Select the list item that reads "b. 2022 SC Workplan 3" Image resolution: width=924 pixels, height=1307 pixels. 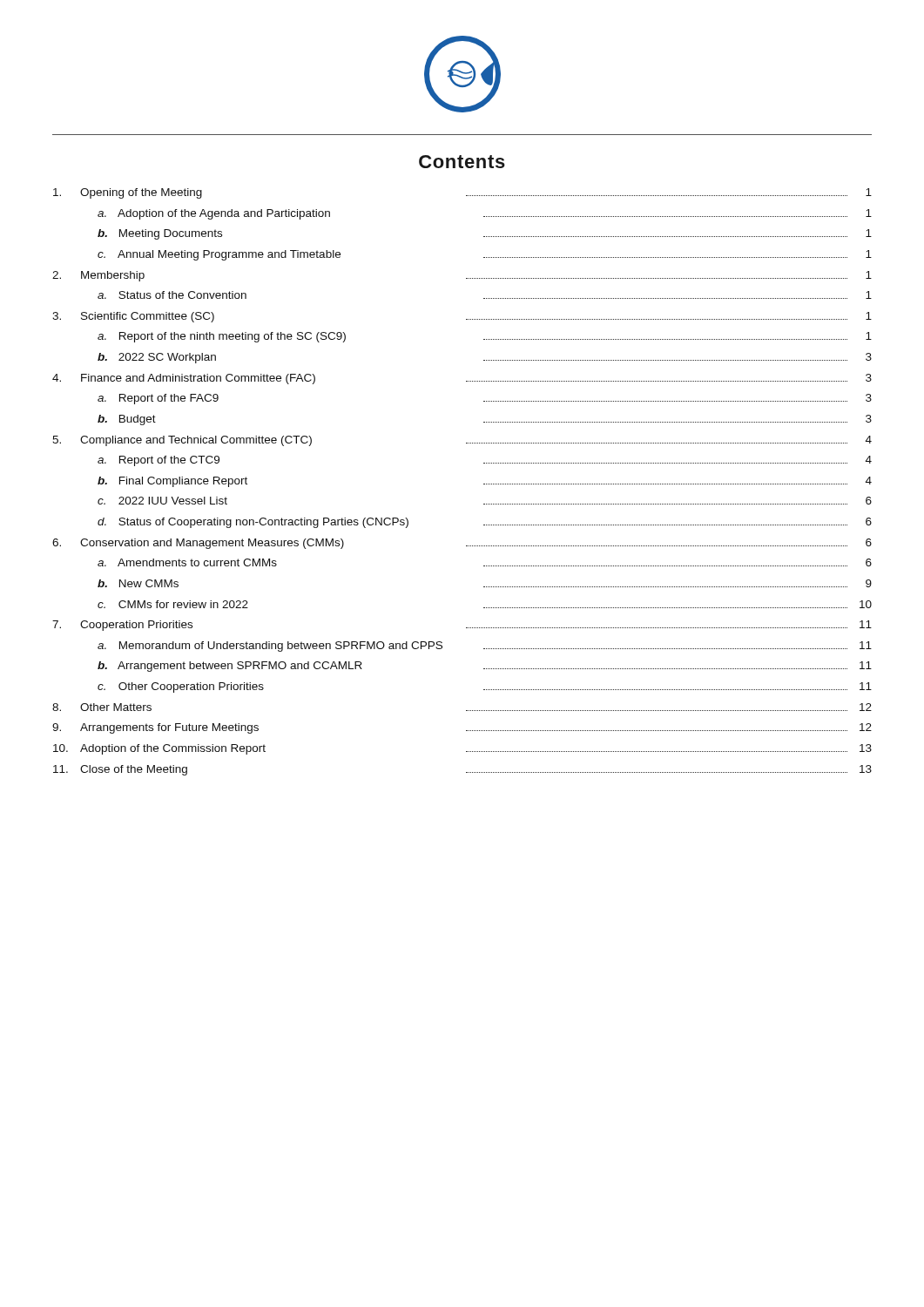[x=485, y=357]
